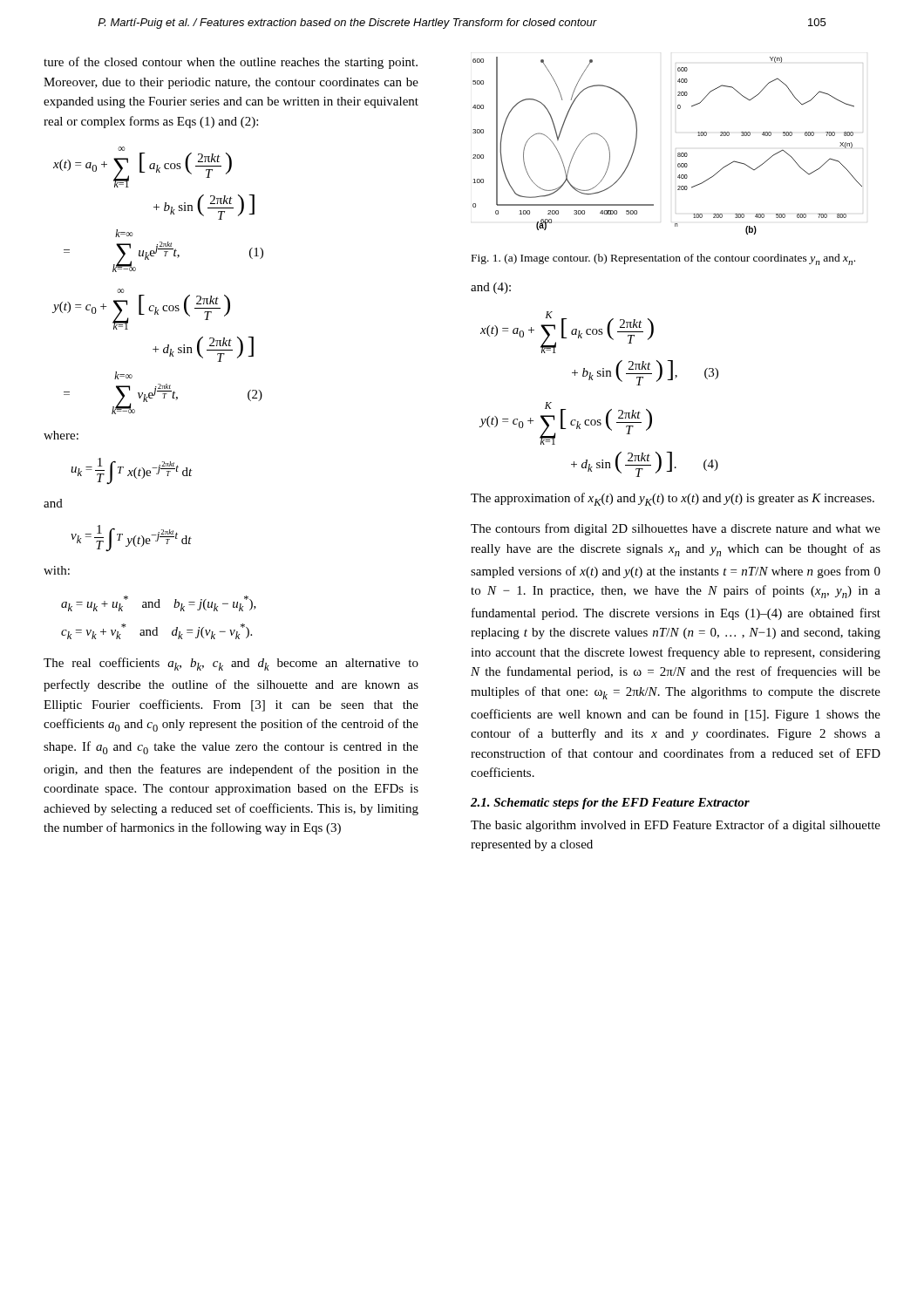Click the formula that begins "ak = uk + uk* and"
This screenshot has width=924, height=1308.
tap(159, 617)
